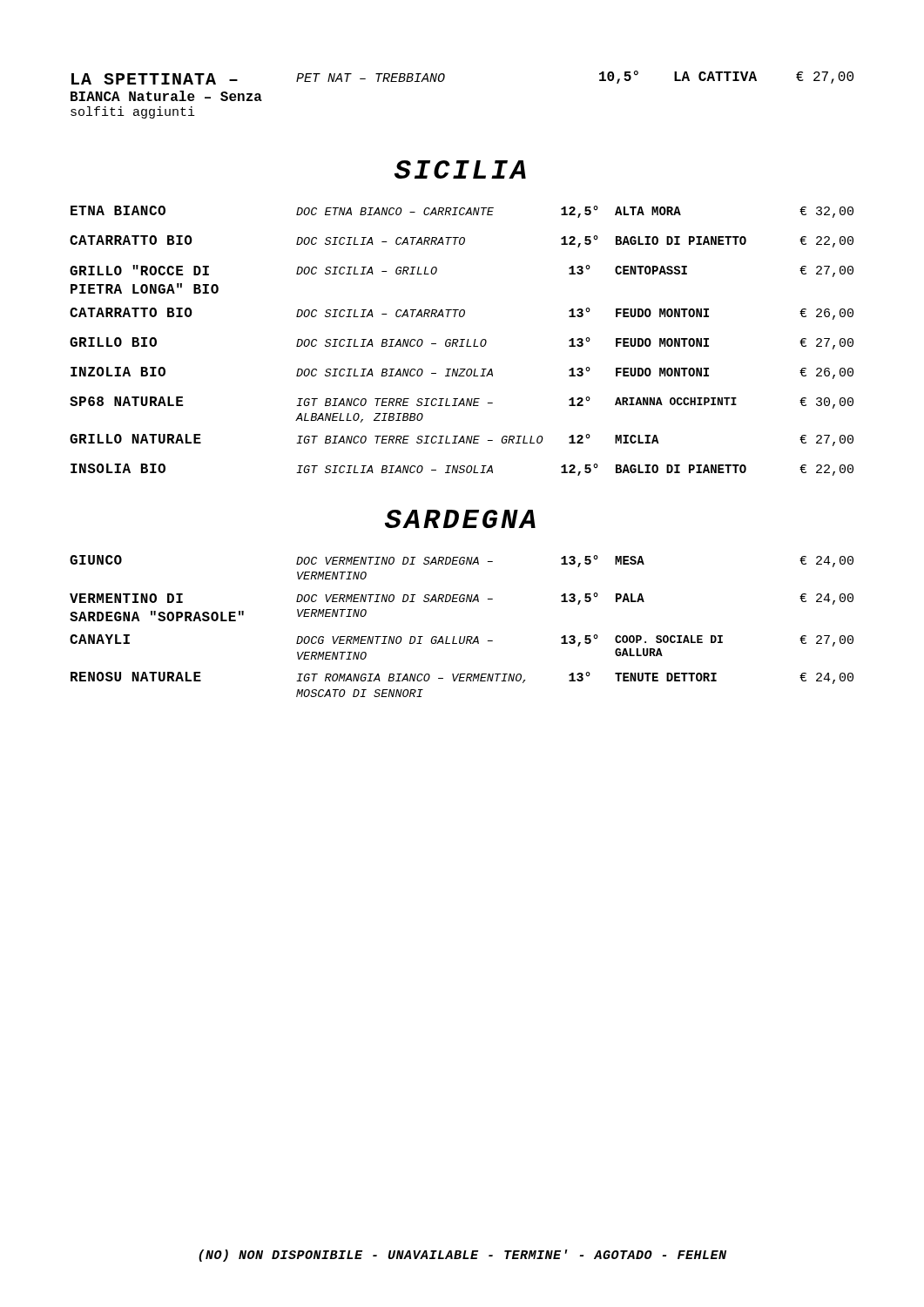
Task: Click the passage that begins "INSOLIA Bio IGT SICILIA"
Action: coord(462,469)
